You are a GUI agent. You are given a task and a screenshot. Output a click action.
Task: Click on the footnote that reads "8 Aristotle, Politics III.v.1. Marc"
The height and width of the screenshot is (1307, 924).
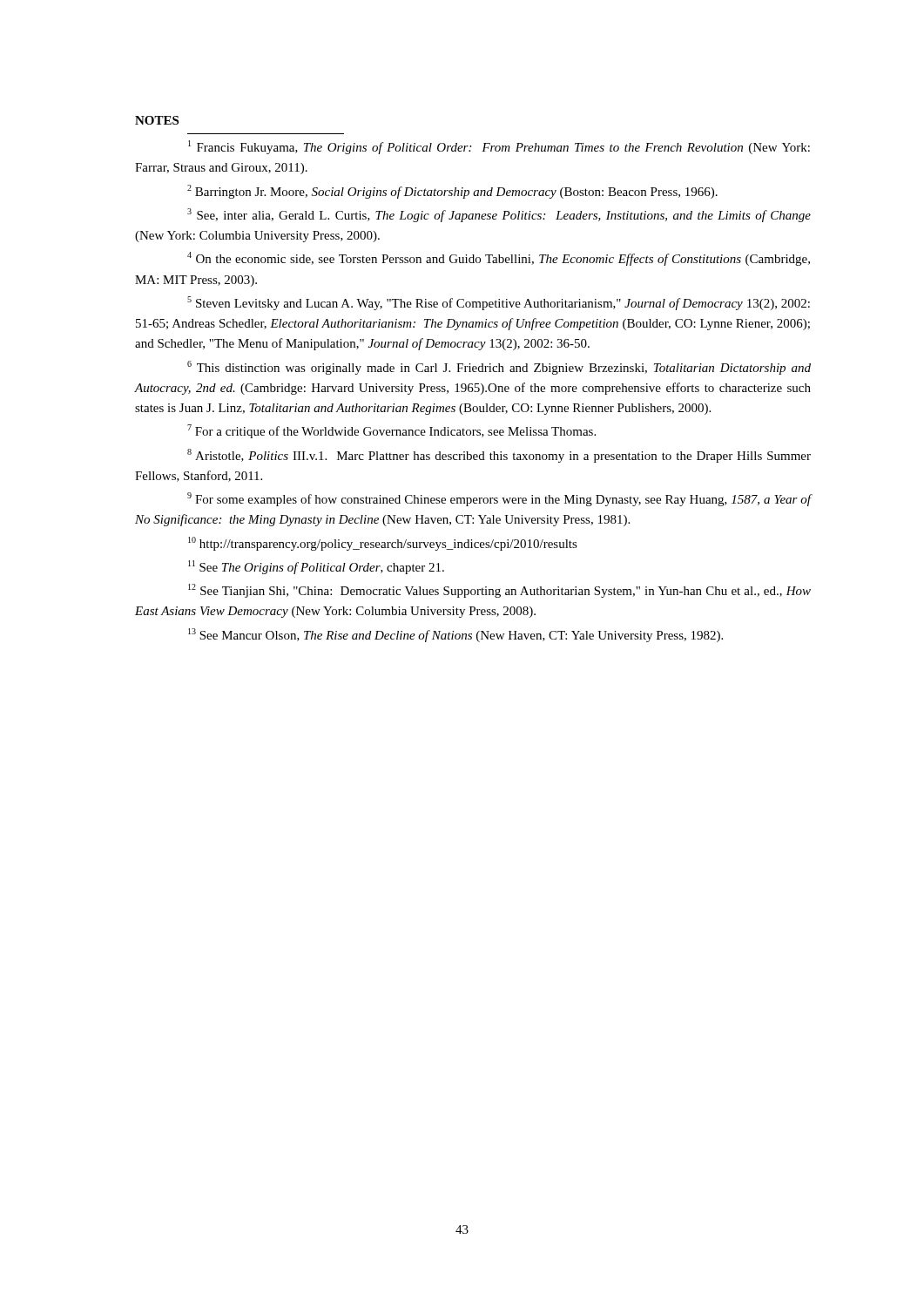(473, 465)
